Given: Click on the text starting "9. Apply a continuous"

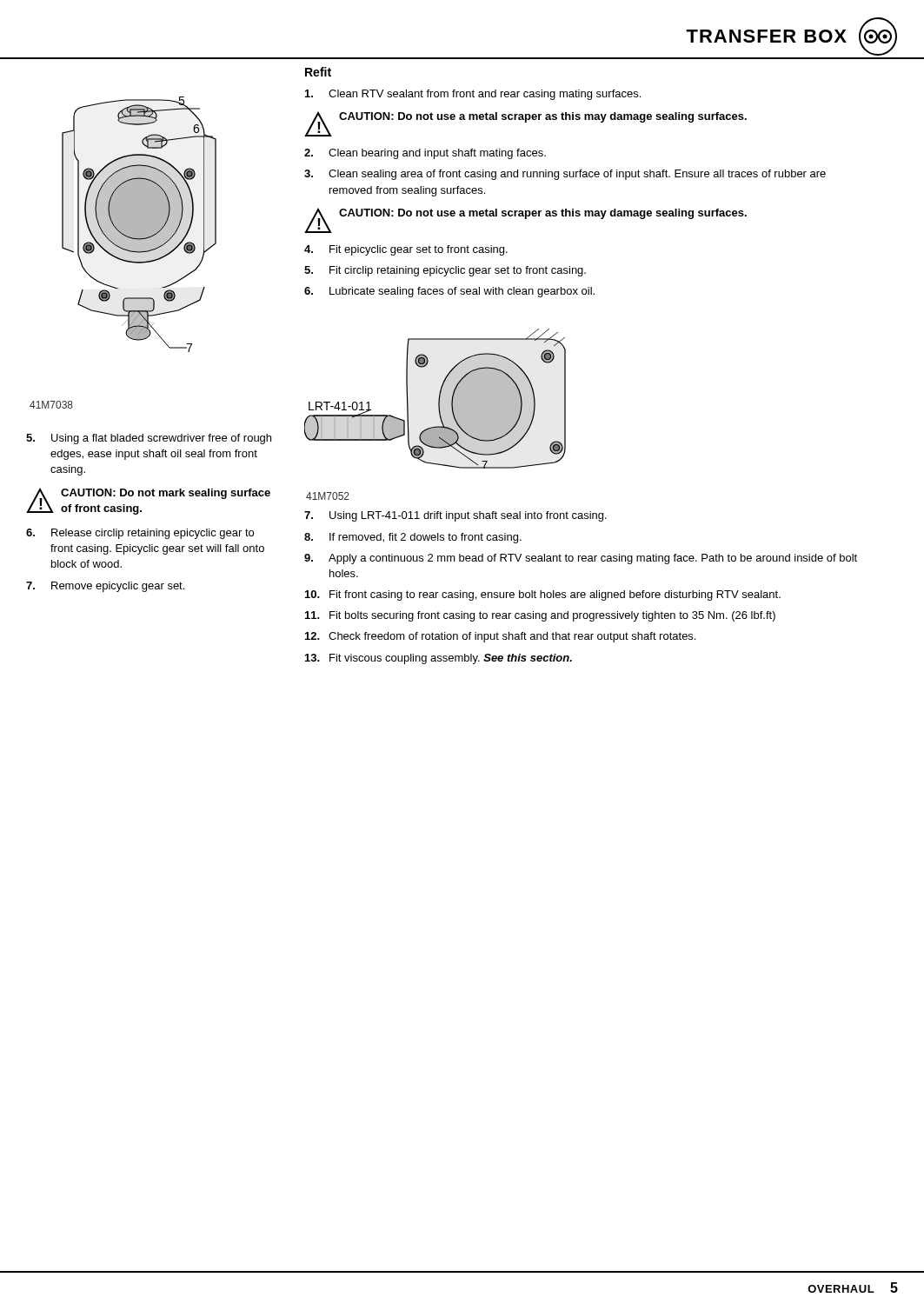Looking at the screenshot, I should [x=587, y=566].
